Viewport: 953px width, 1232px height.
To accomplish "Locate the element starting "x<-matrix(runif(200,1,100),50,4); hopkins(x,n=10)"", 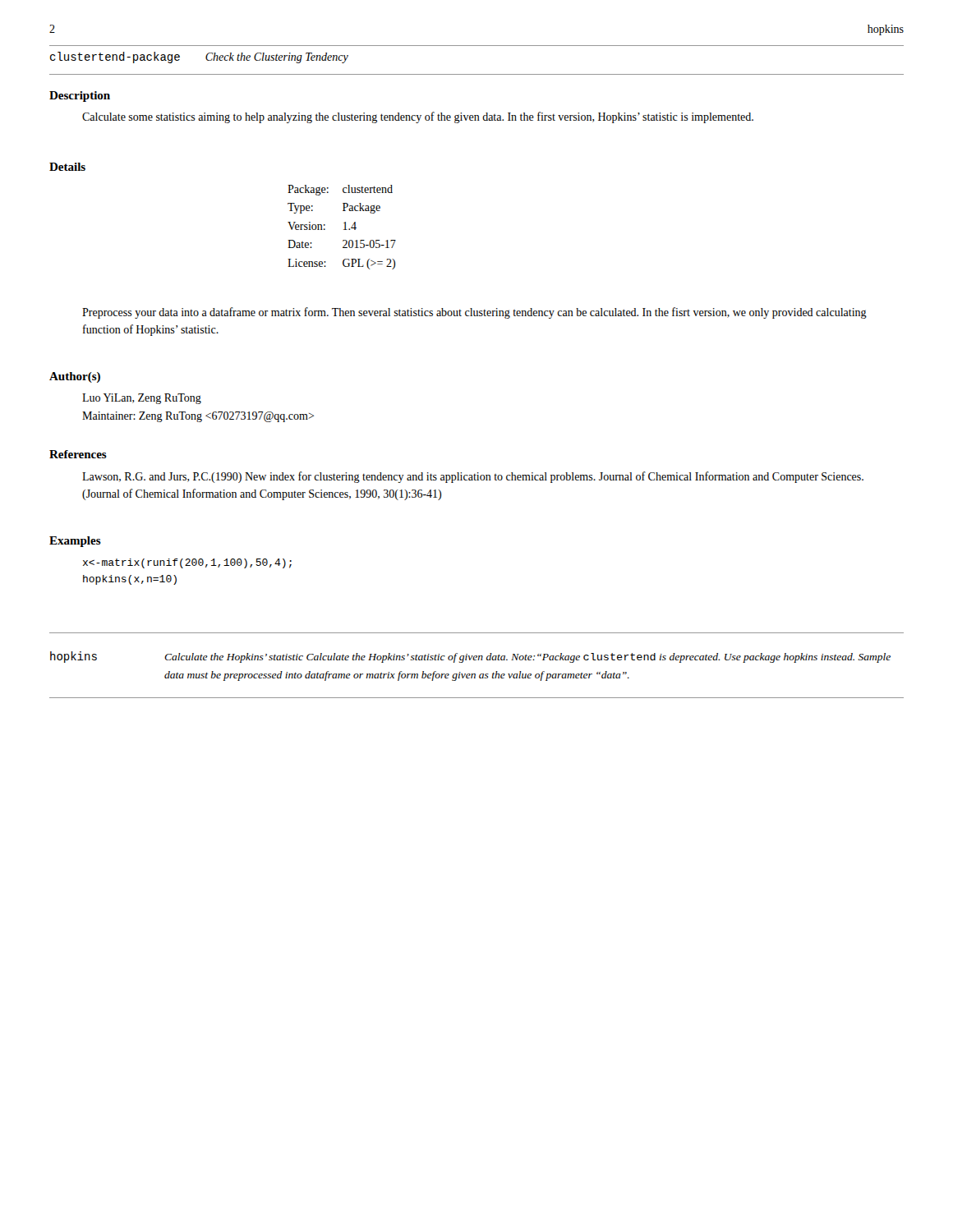I will click(188, 571).
